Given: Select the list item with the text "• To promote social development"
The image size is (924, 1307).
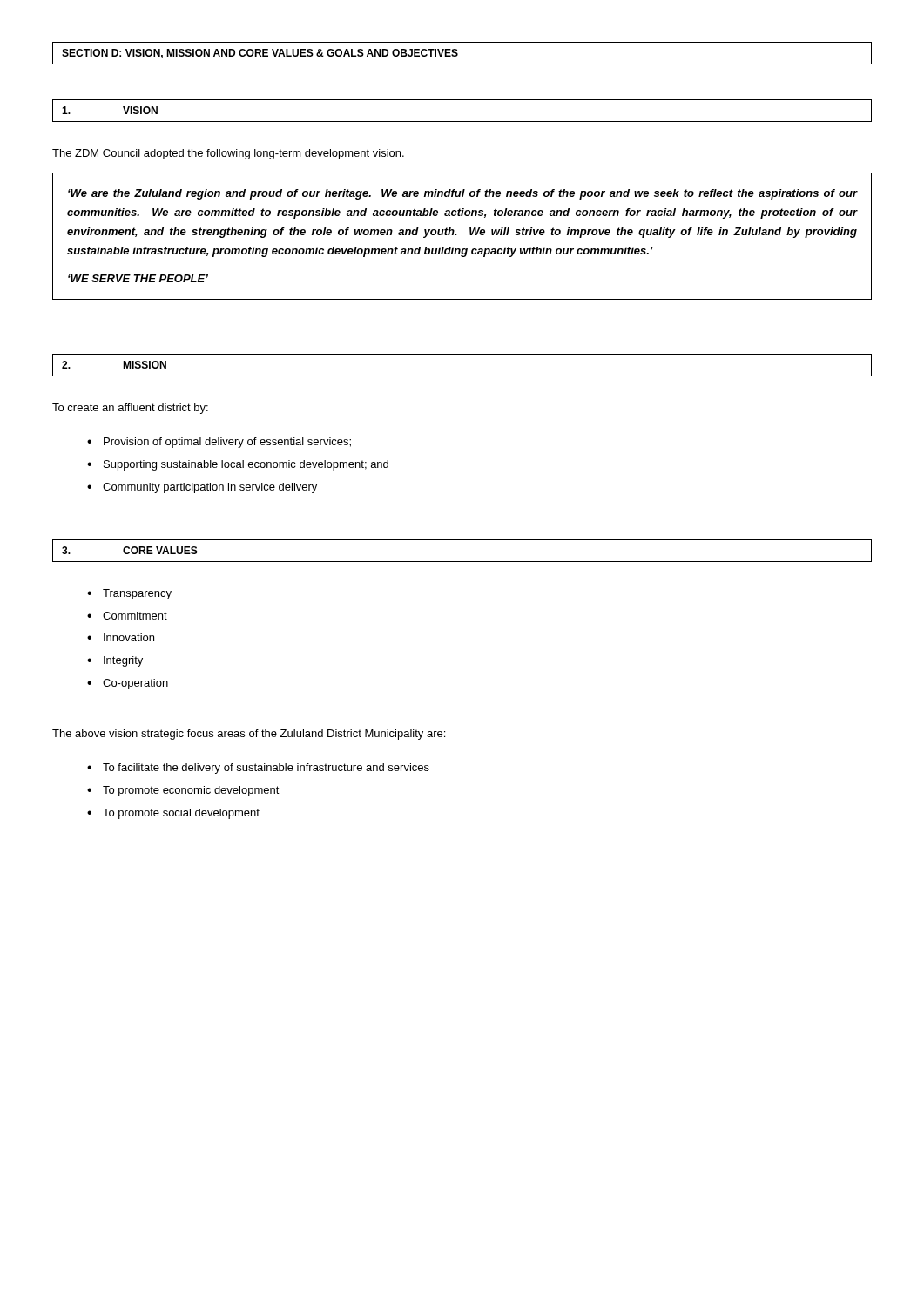Looking at the screenshot, I should click(173, 813).
